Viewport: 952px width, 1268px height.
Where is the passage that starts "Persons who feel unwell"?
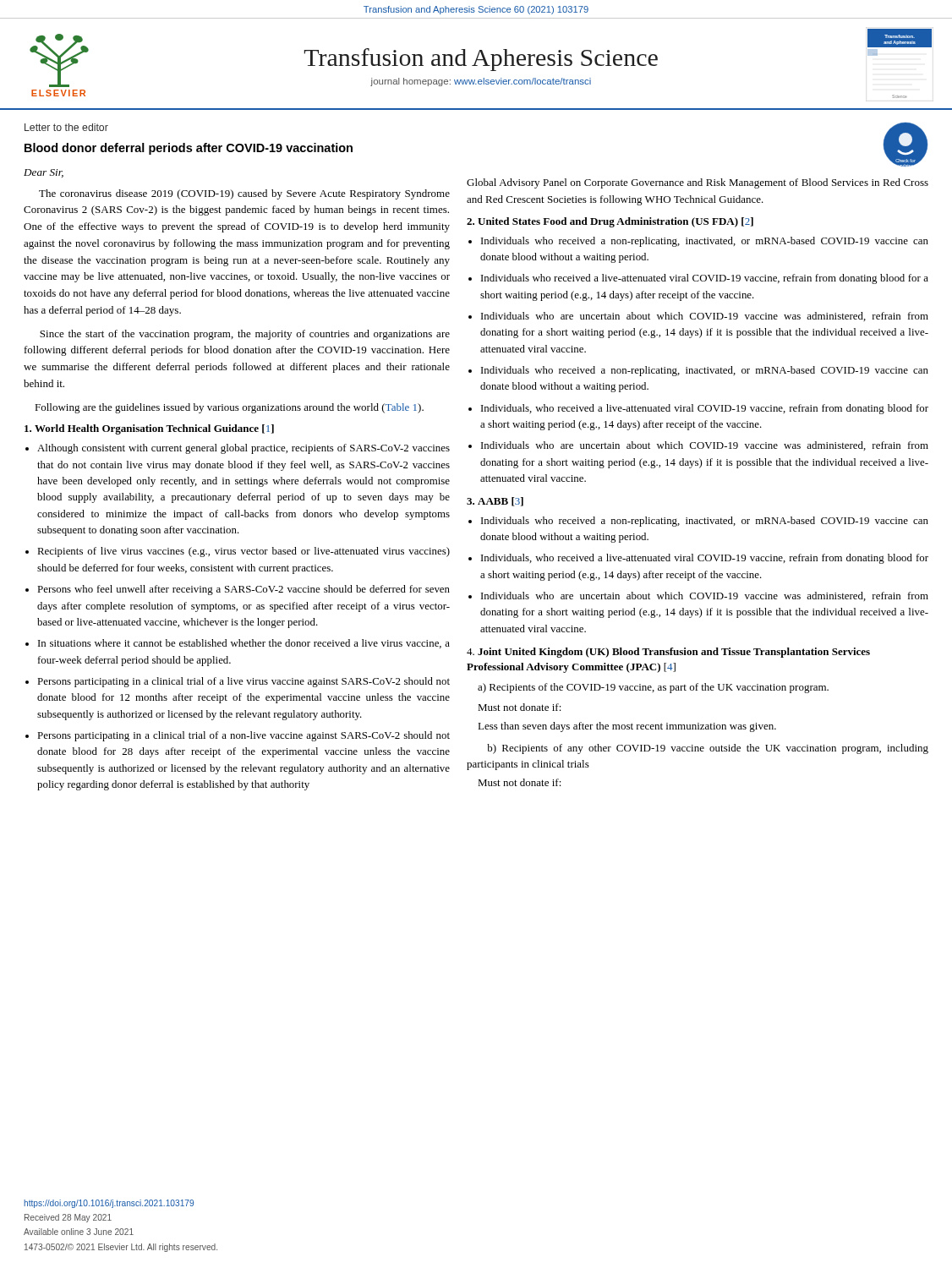(x=244, y=606)
